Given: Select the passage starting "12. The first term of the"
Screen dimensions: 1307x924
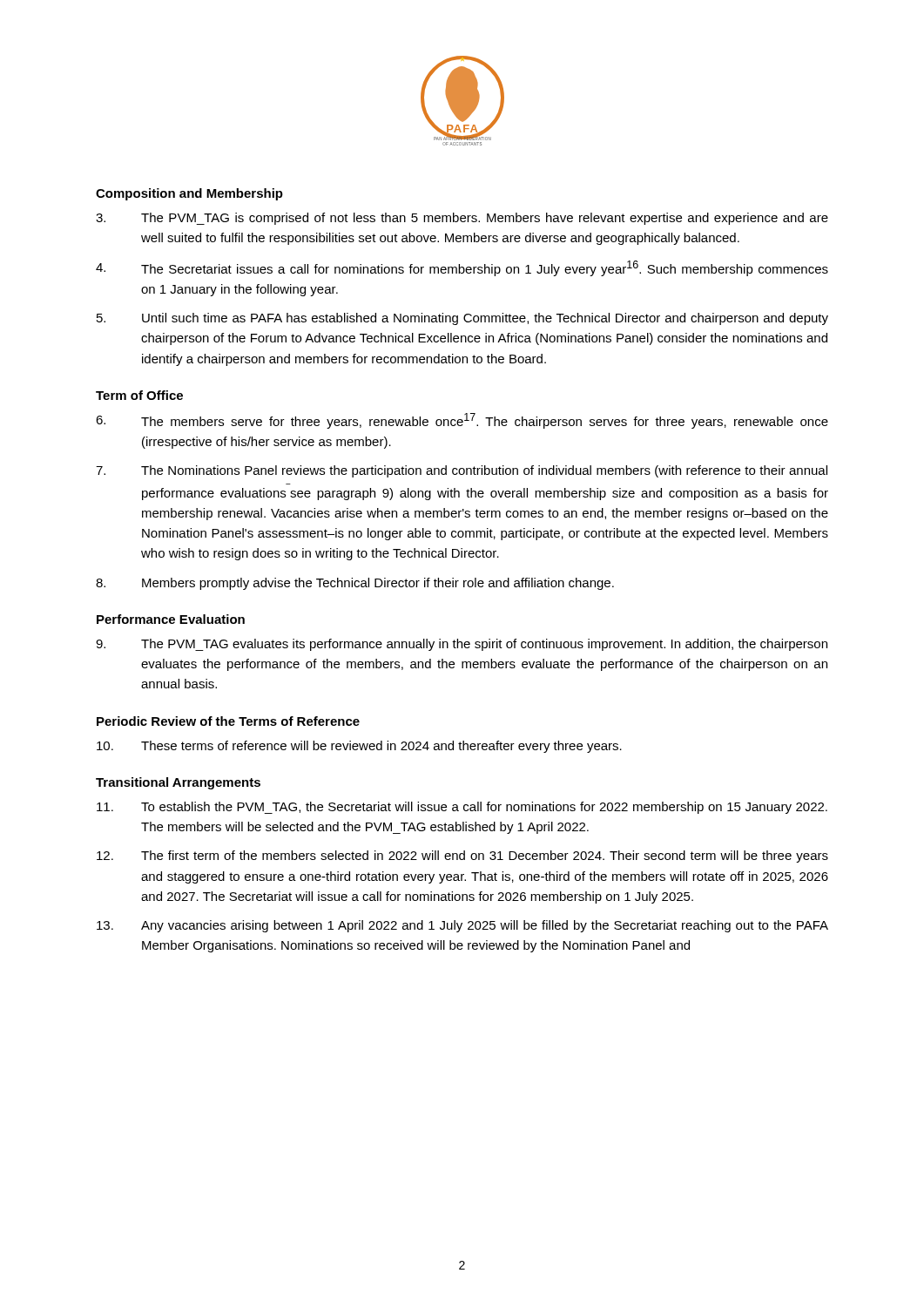Looking at the screenshot, I should pyautogui.click(x=462, y=876).
